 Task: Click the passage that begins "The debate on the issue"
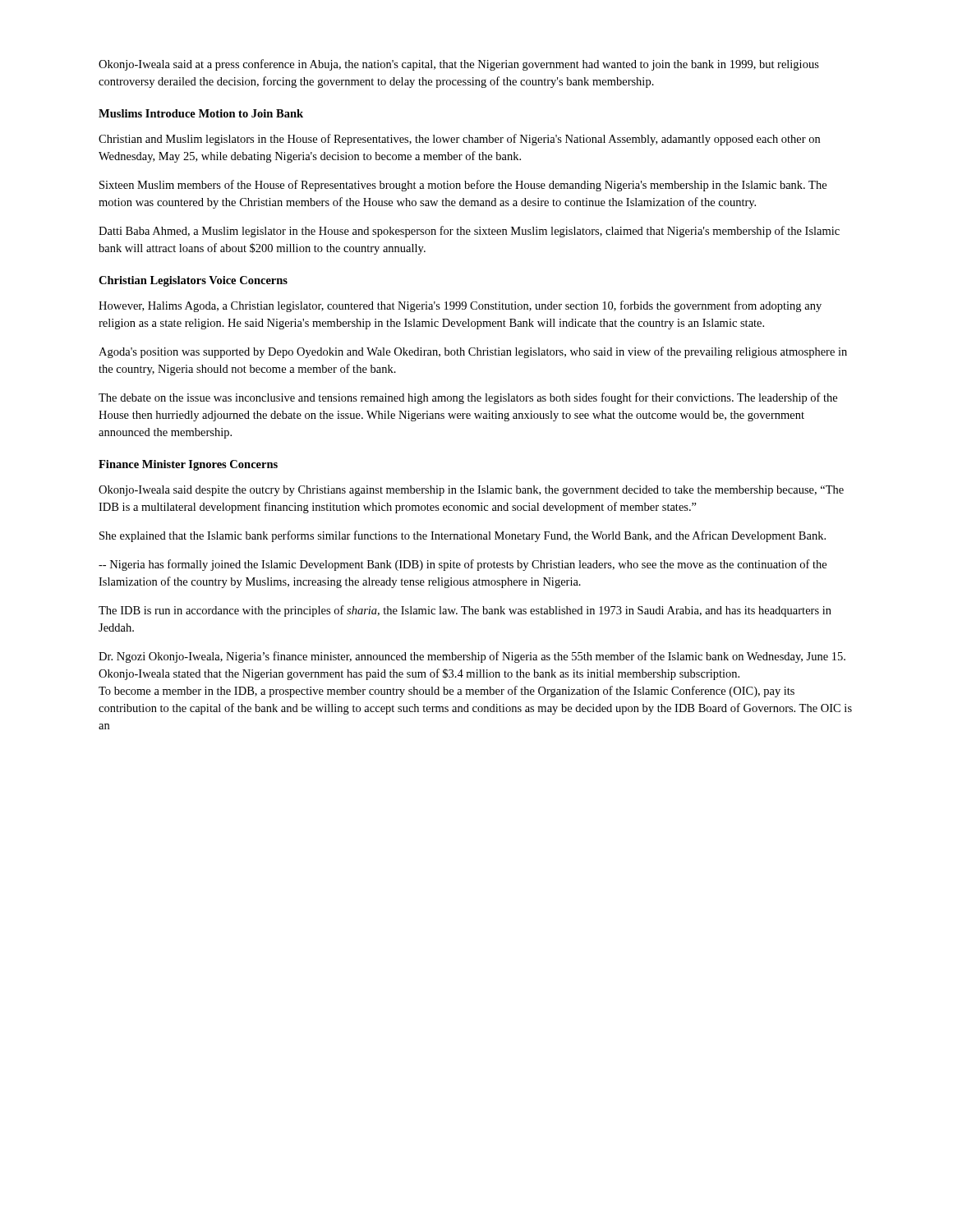(x=468, y=415)
